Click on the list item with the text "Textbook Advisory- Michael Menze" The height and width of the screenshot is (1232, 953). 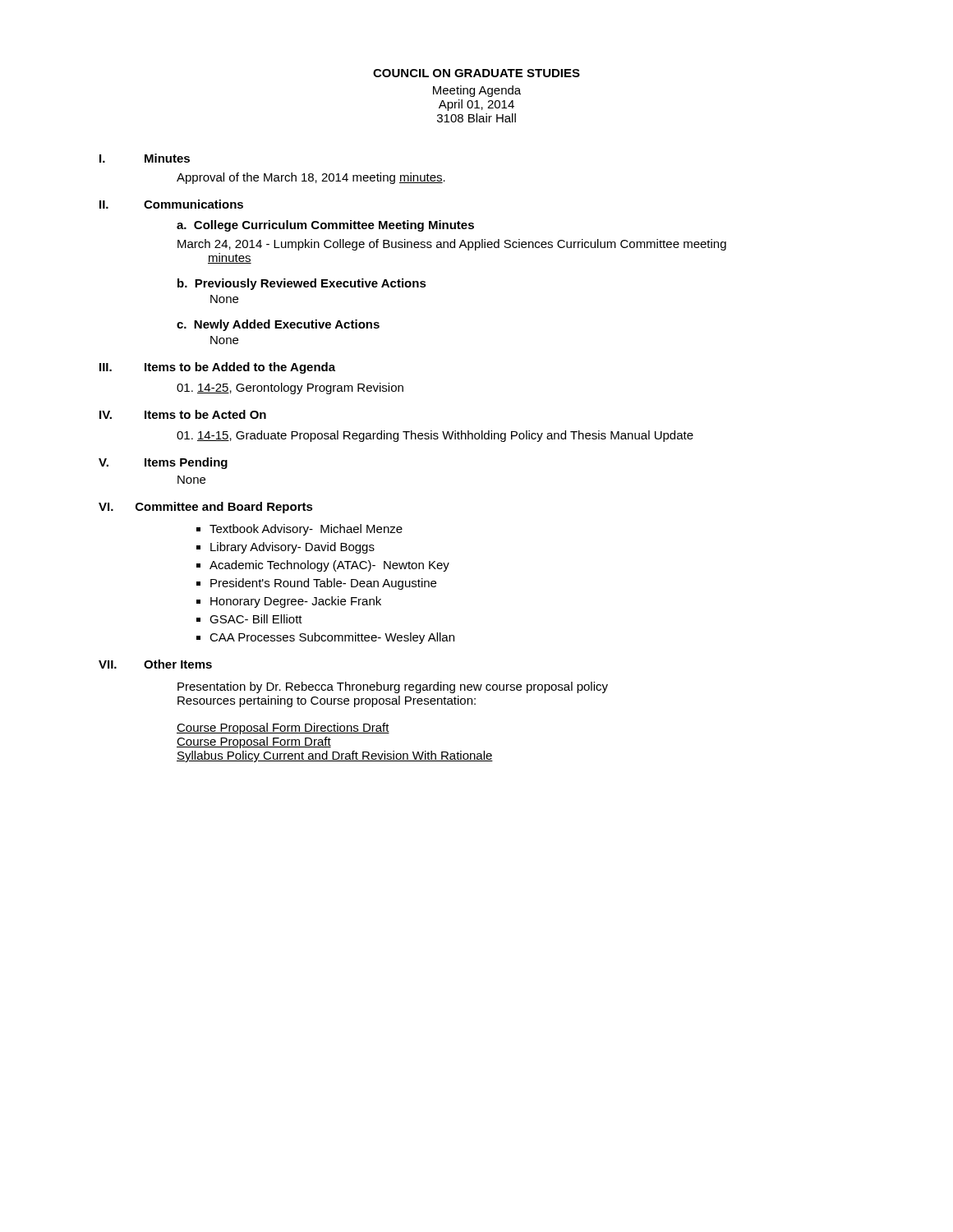click(x=306, y=529)
